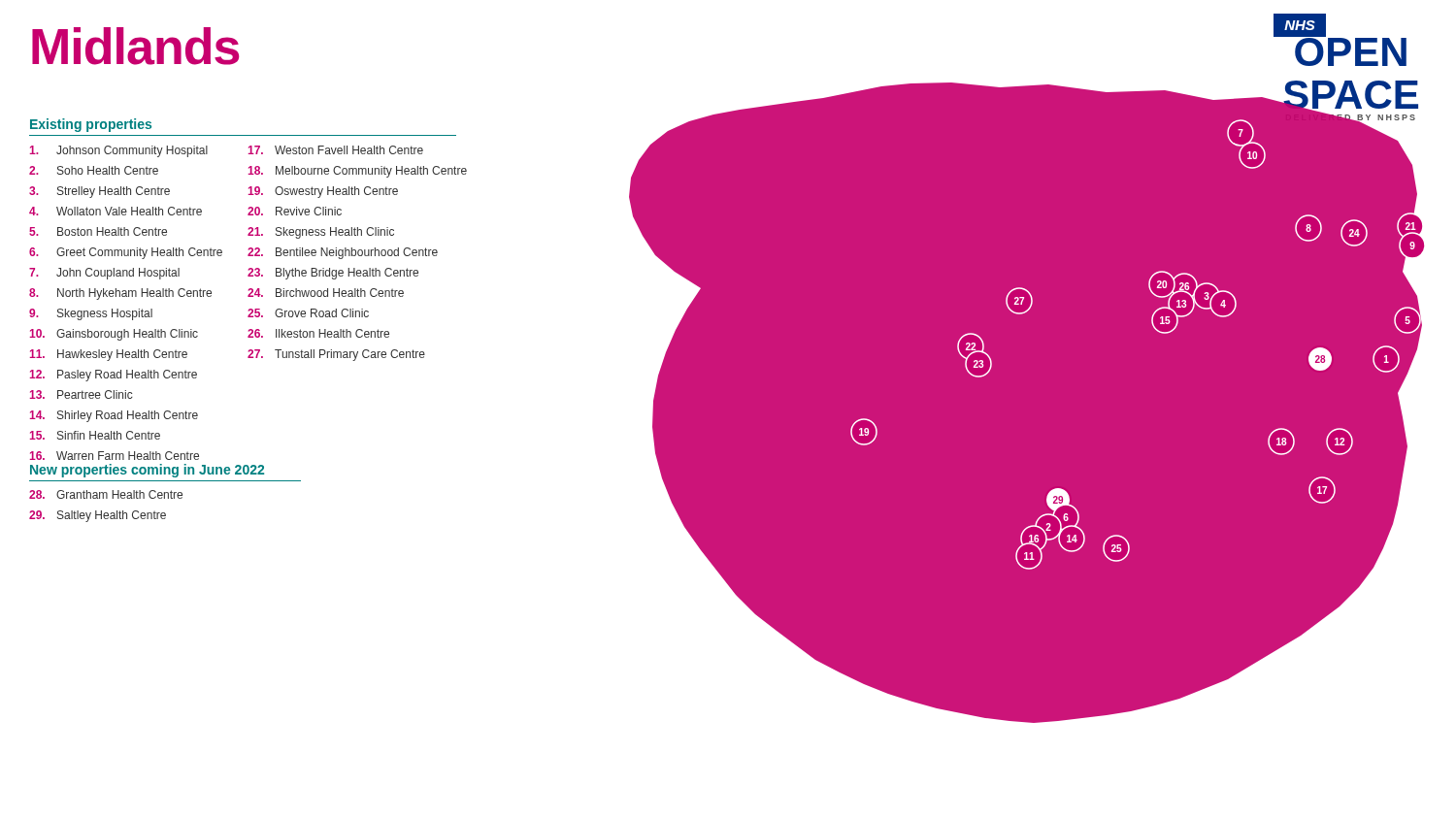The width and height of the screenshot is (1456, 819).
Task: Click where it says "8.North Hykeham Health Centre"
Action: 121,294
